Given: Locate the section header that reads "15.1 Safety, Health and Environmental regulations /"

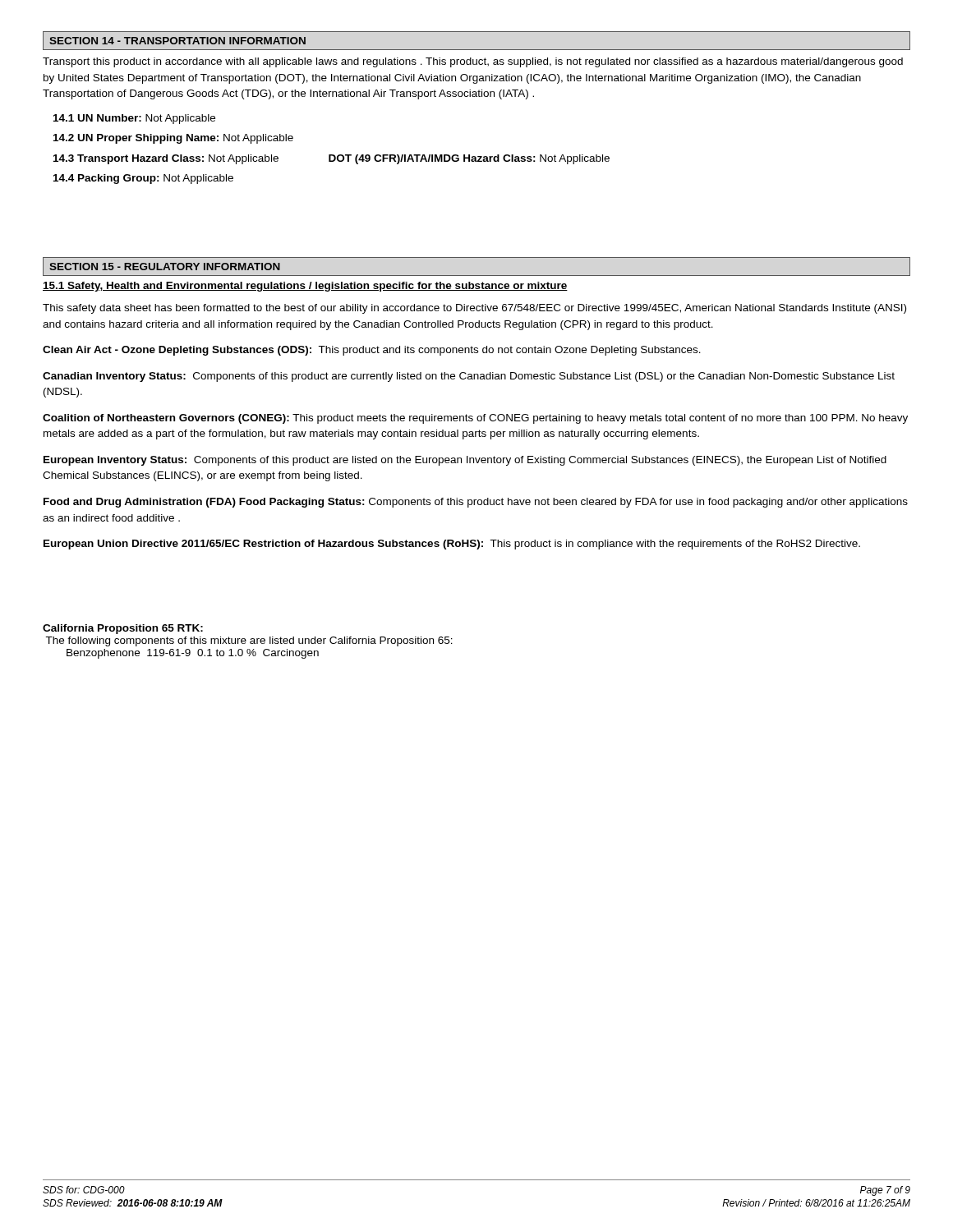Looking at the screenshot, I should coord(305,285).
